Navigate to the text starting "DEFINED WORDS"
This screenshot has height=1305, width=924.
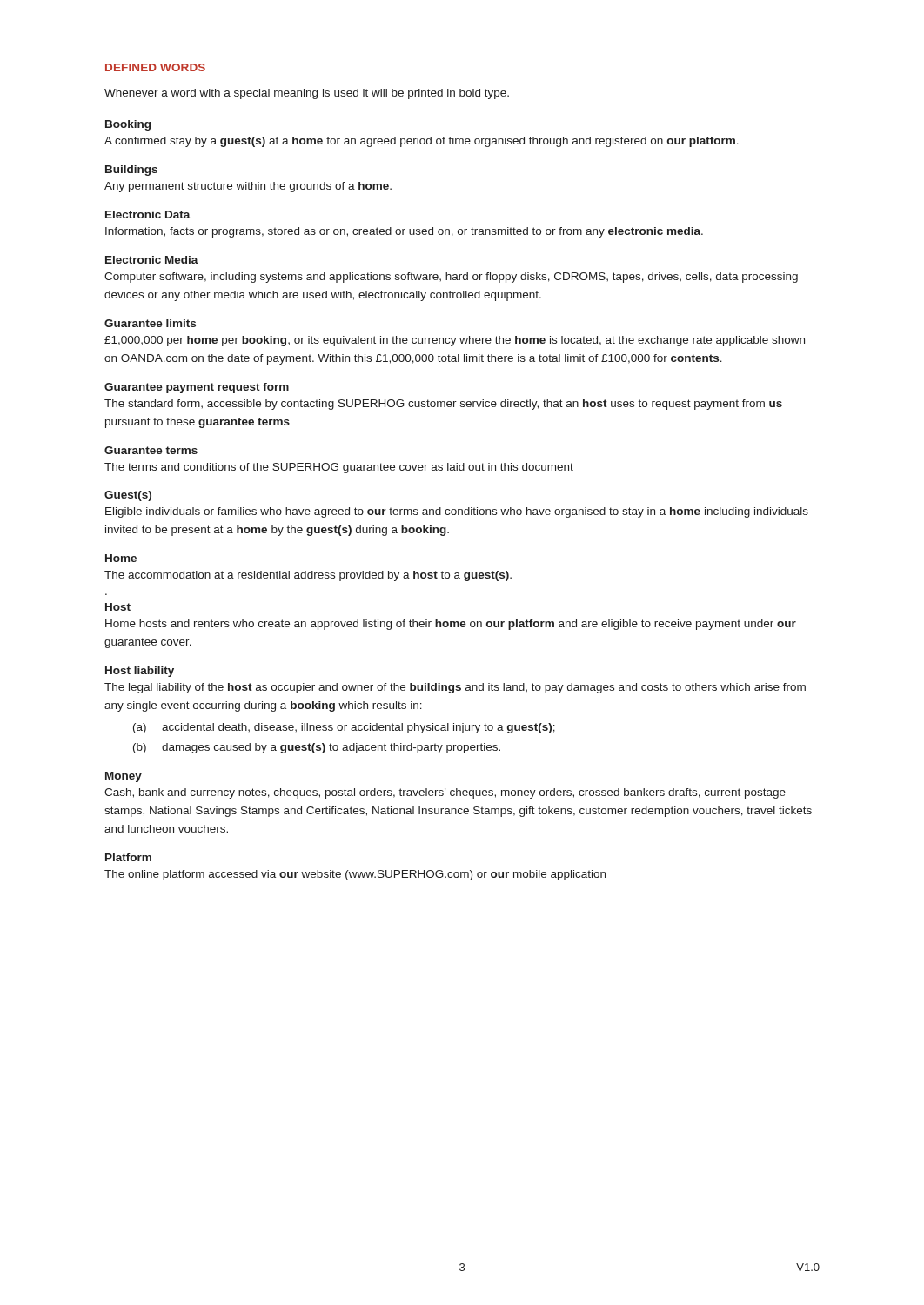click(x=155, y=67)
